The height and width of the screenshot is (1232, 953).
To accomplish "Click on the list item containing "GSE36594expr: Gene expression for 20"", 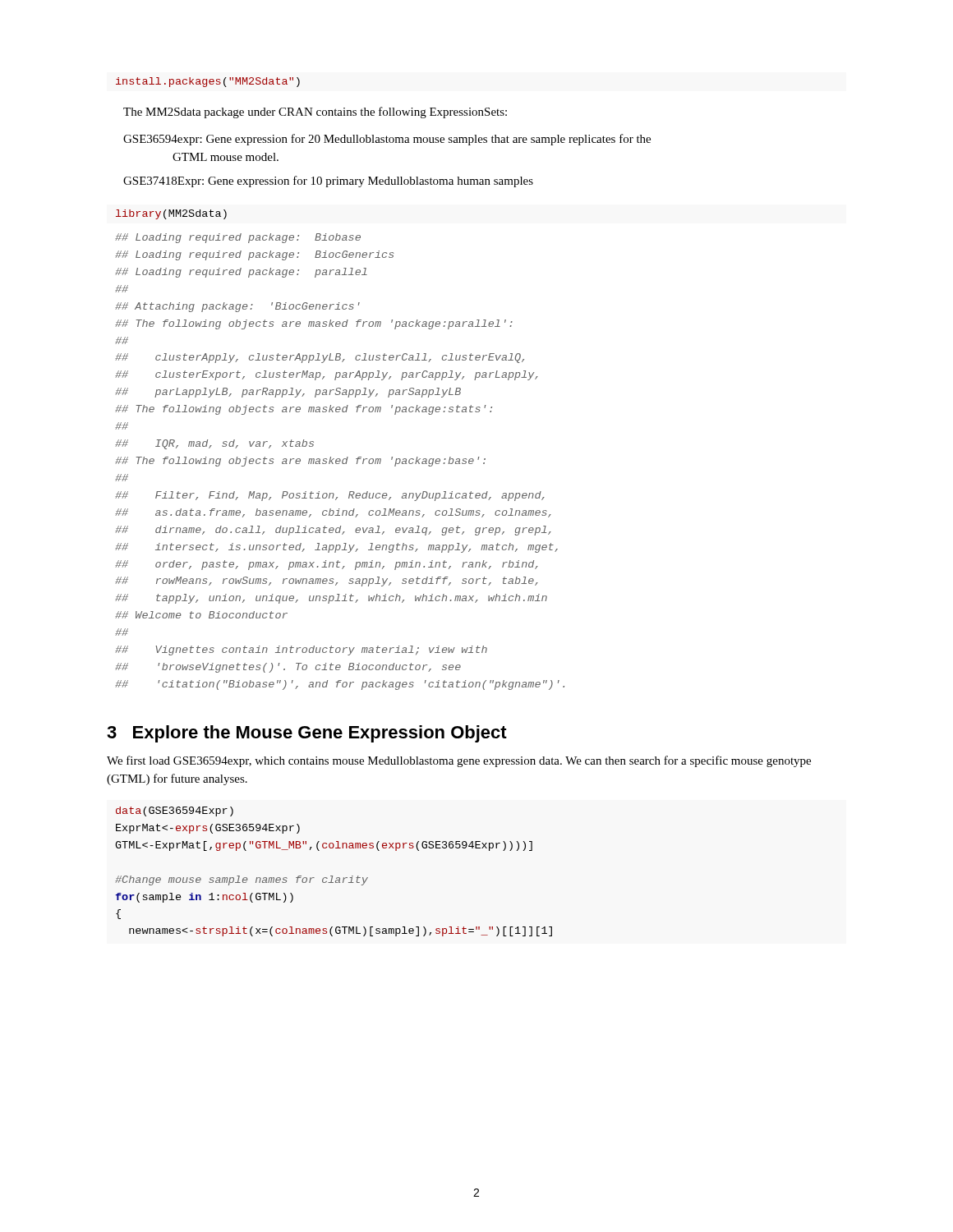I will [485, 149].
